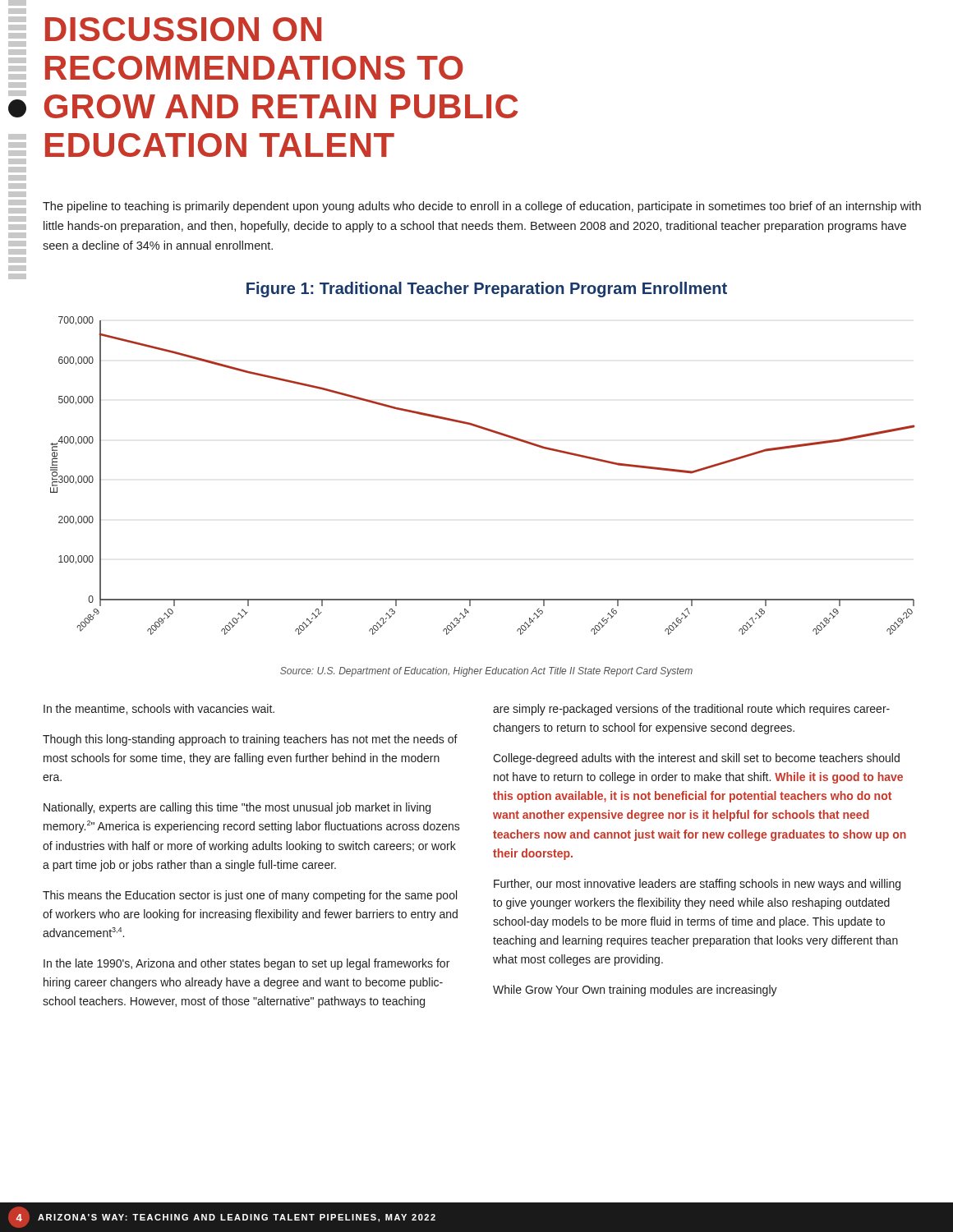This screenshot has height=1232, width=953.
Task: Find the text block starting "College-degreed adults with the interest and"
Action: pos(700,806)
